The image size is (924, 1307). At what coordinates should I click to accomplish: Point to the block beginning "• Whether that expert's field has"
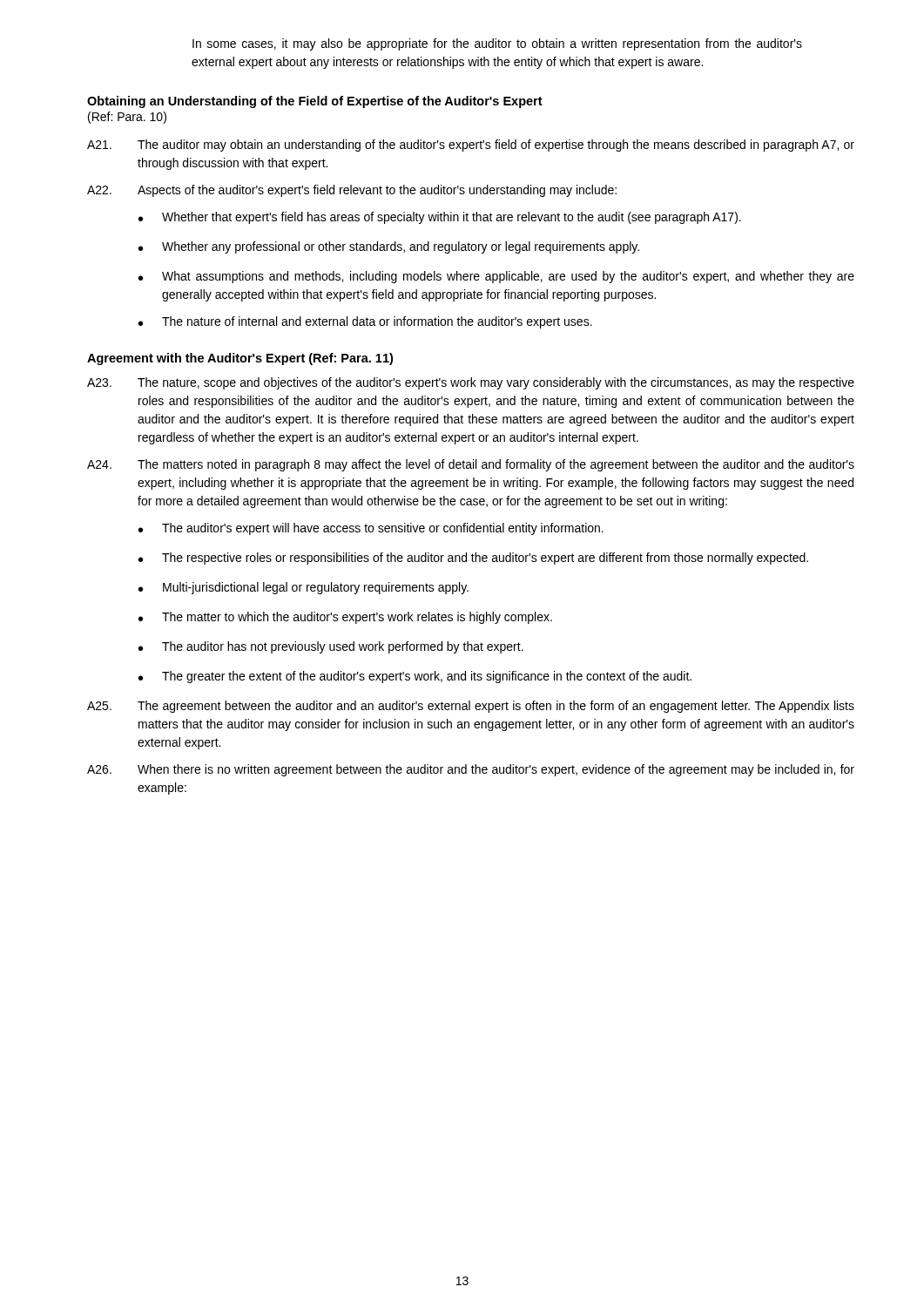tap(496, 219)
